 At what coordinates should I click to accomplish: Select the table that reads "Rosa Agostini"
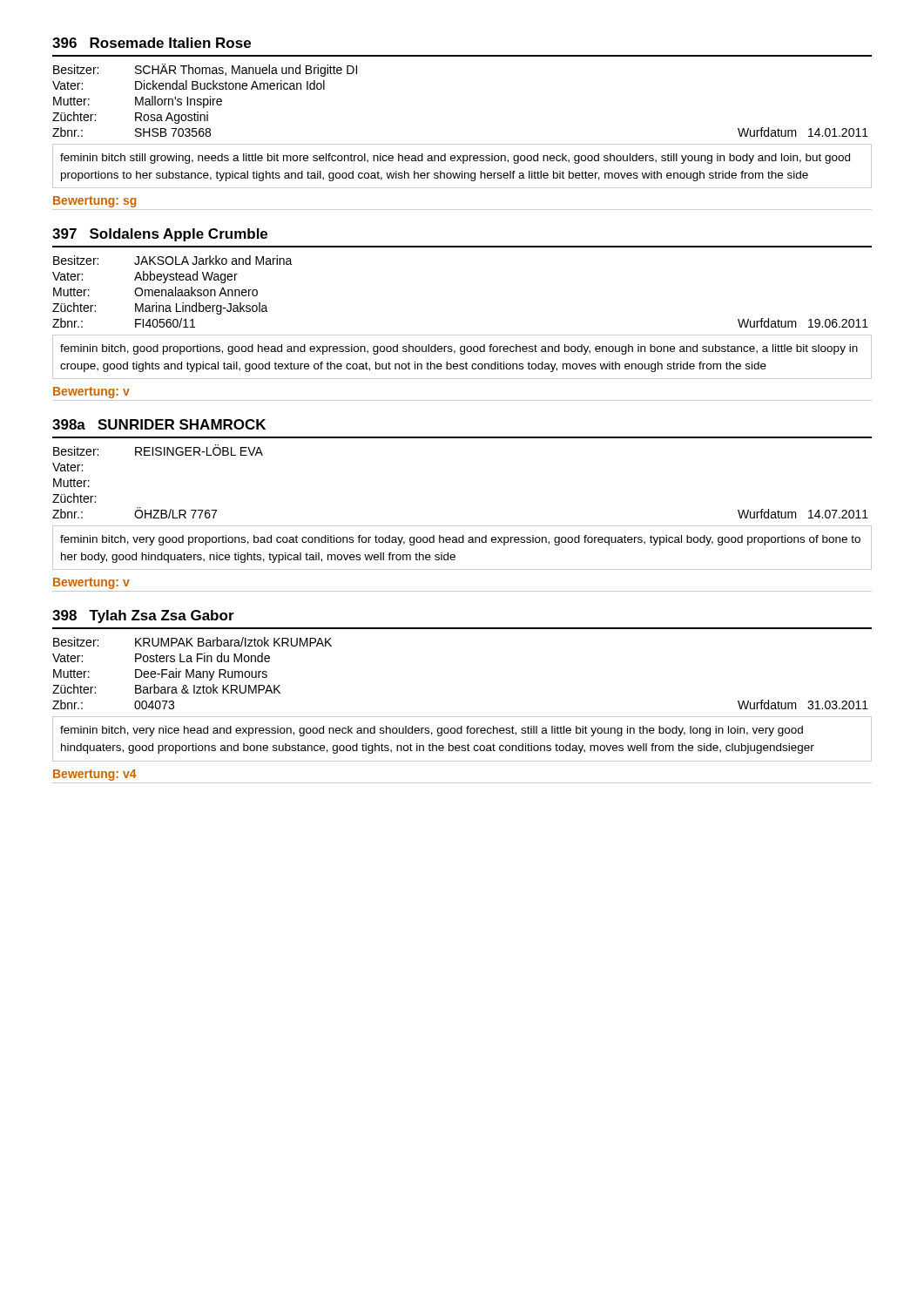(462, 101)
